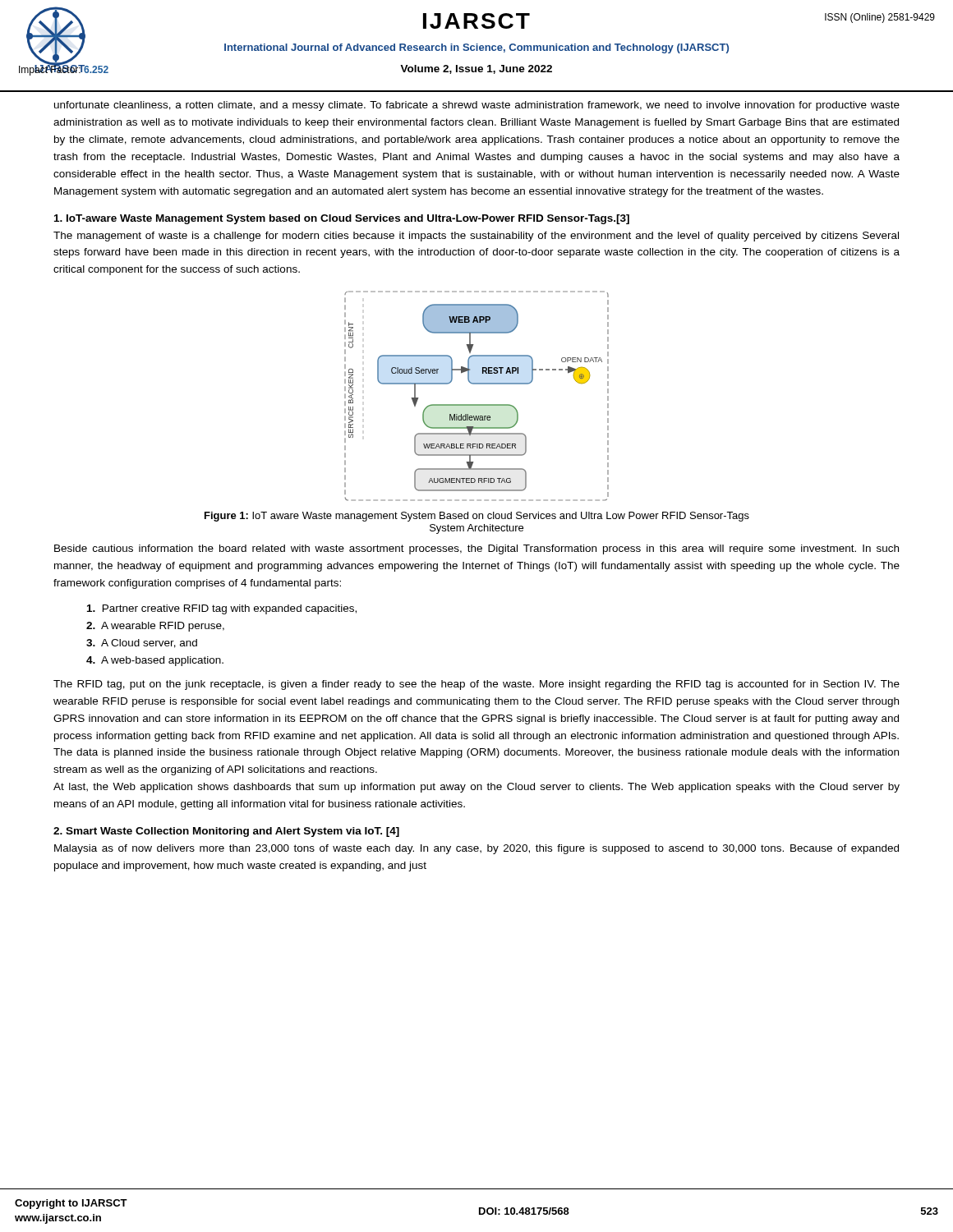Locate the text "Partner creative RFID tag with expanded capacities,"
953x1232 pixels.
pos(222,608)
